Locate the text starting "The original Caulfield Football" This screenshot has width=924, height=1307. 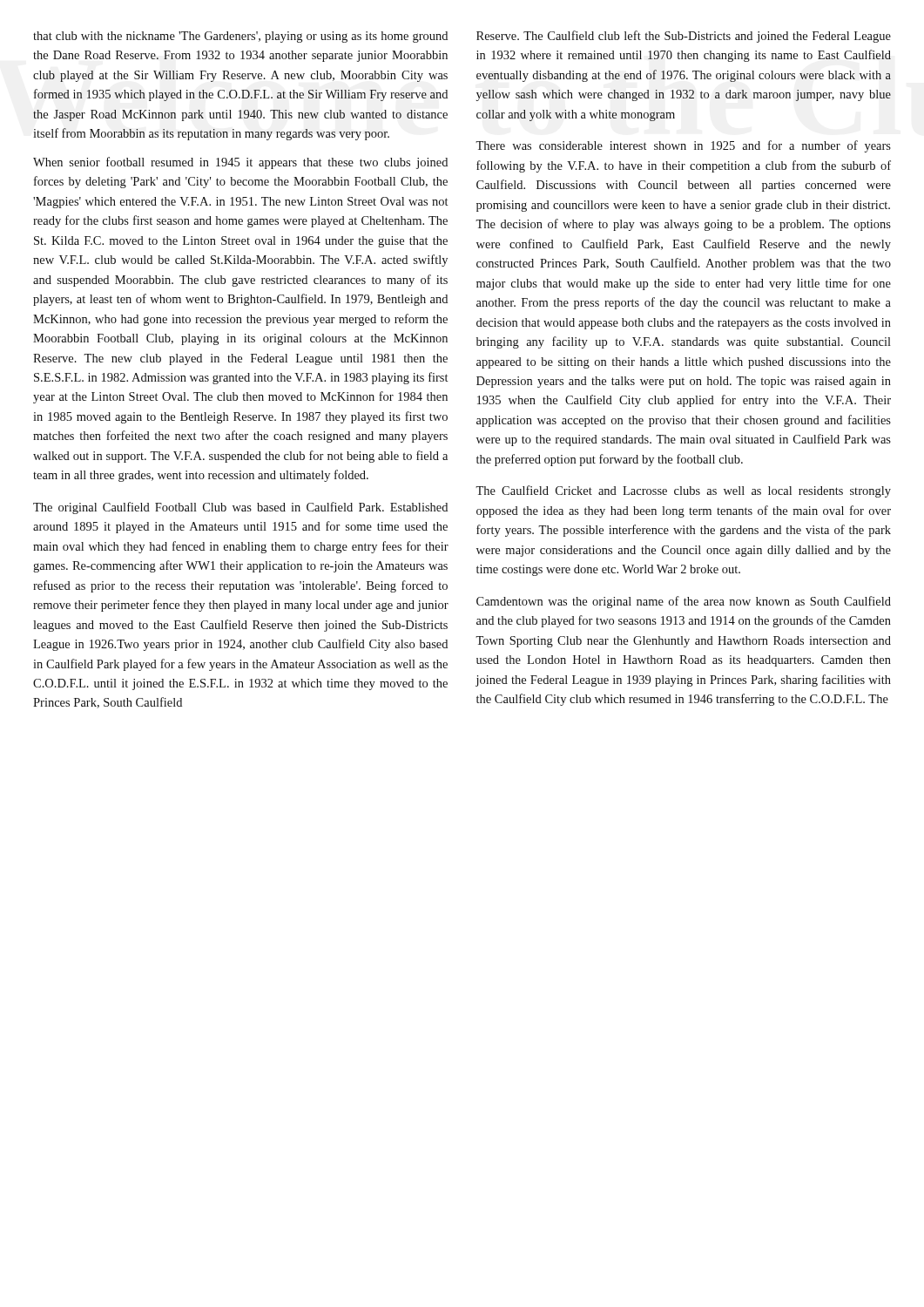(x=241, y=605)
